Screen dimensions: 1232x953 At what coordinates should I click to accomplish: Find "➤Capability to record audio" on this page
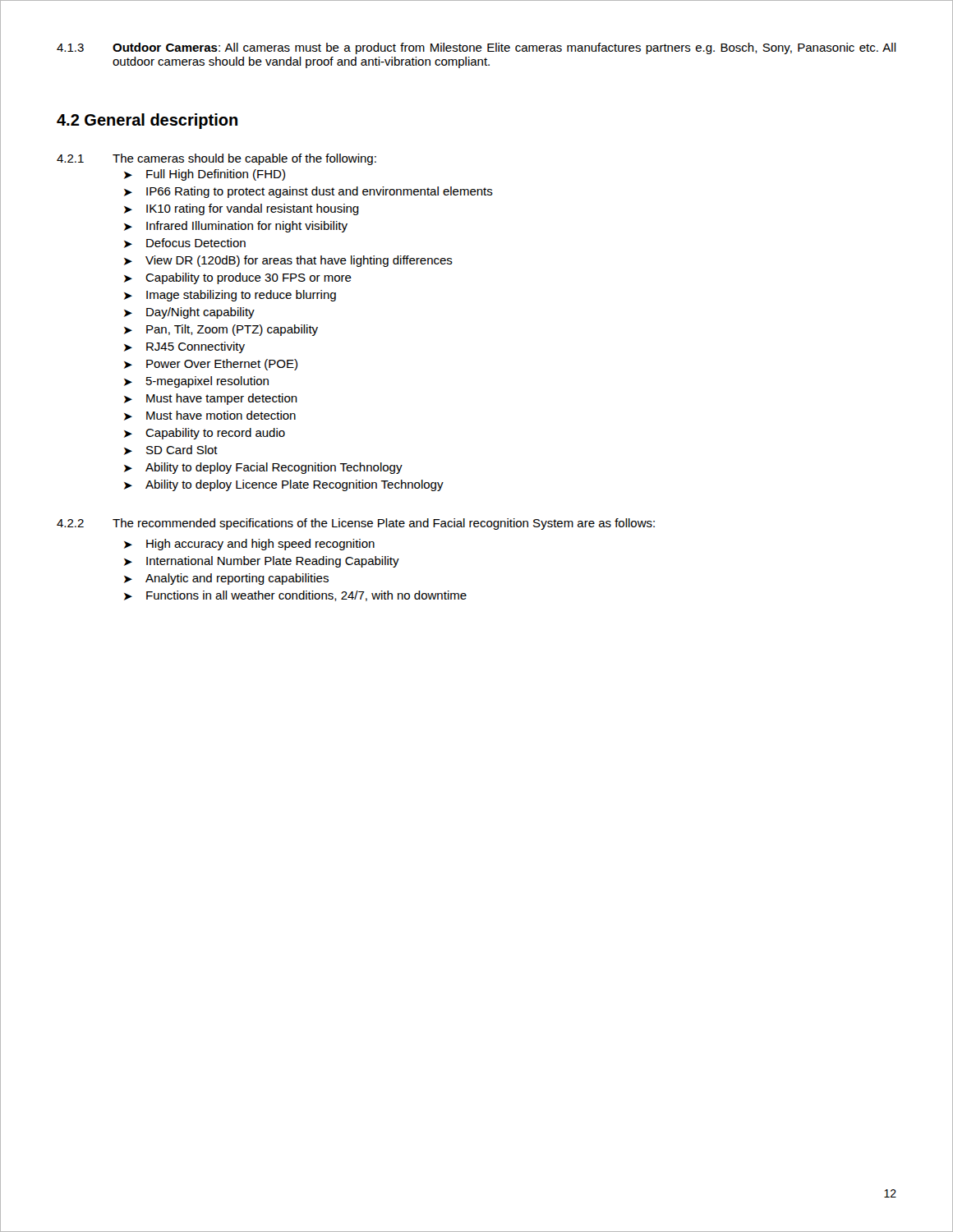point(204,433)
